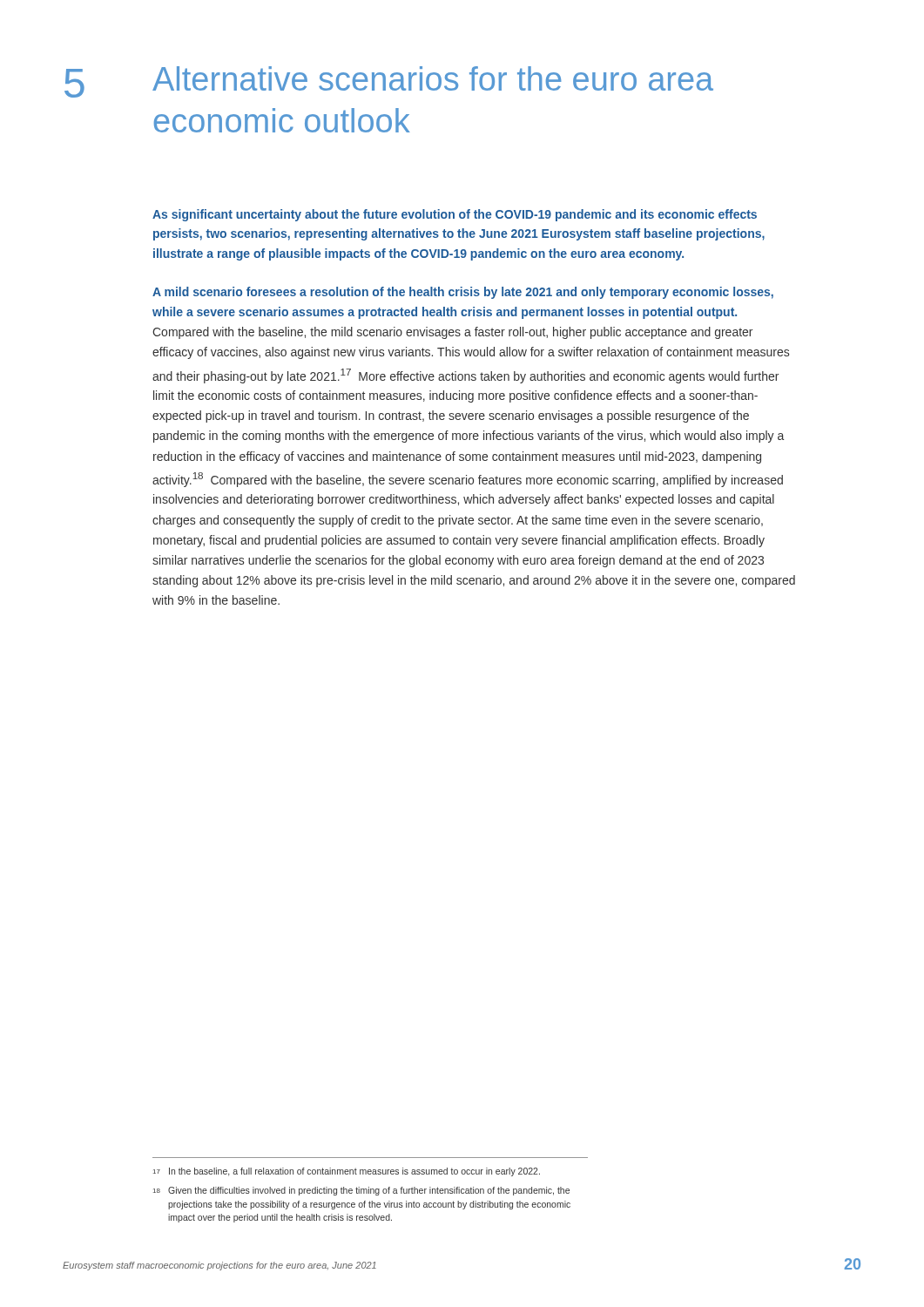924x1307 pixels.
Task: Locate a section header
Action: pyautogui.click(x=420, y=101)
